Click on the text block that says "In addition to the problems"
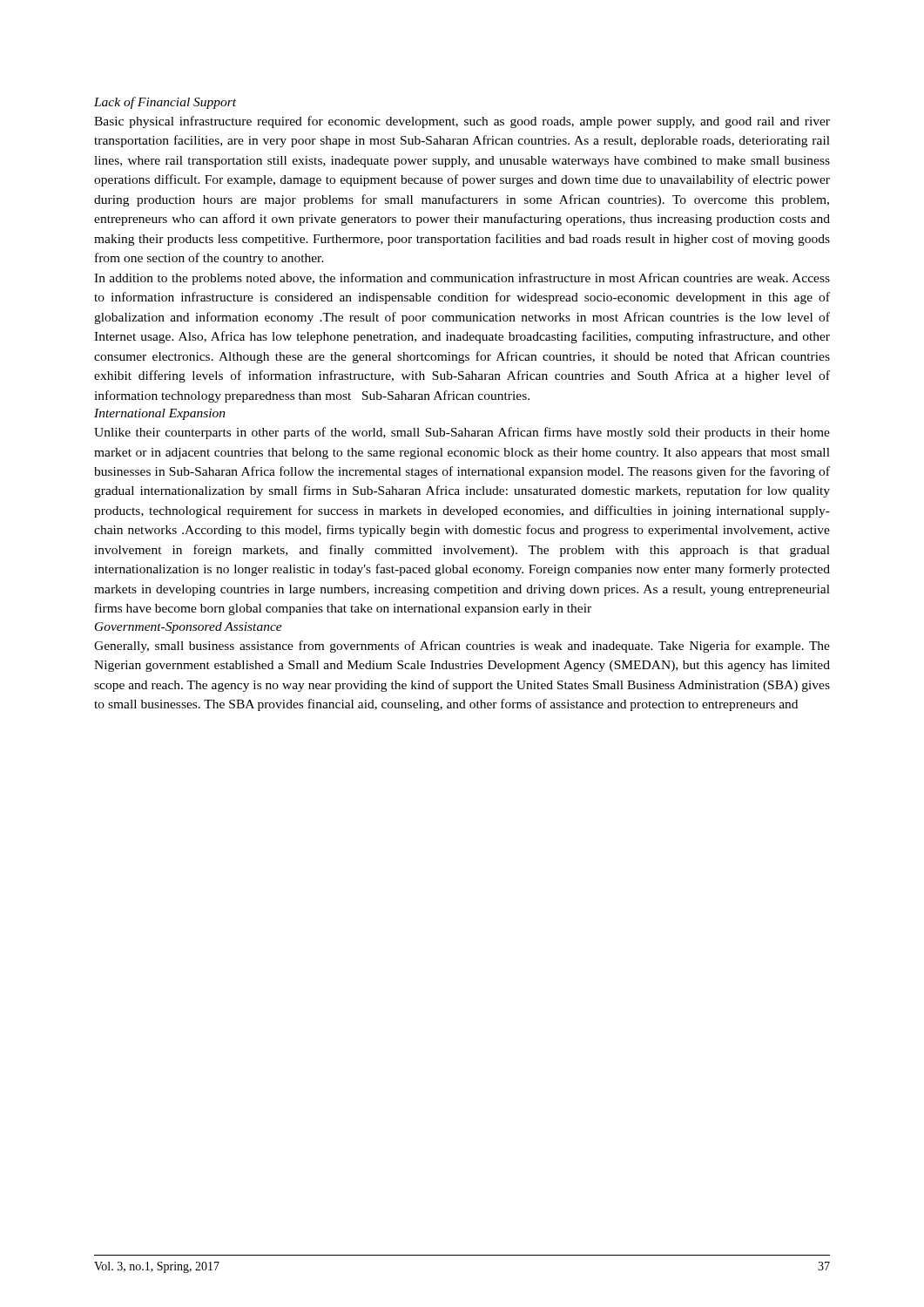Viewport: 924px width, 1307px height. (x=462, y=337)
